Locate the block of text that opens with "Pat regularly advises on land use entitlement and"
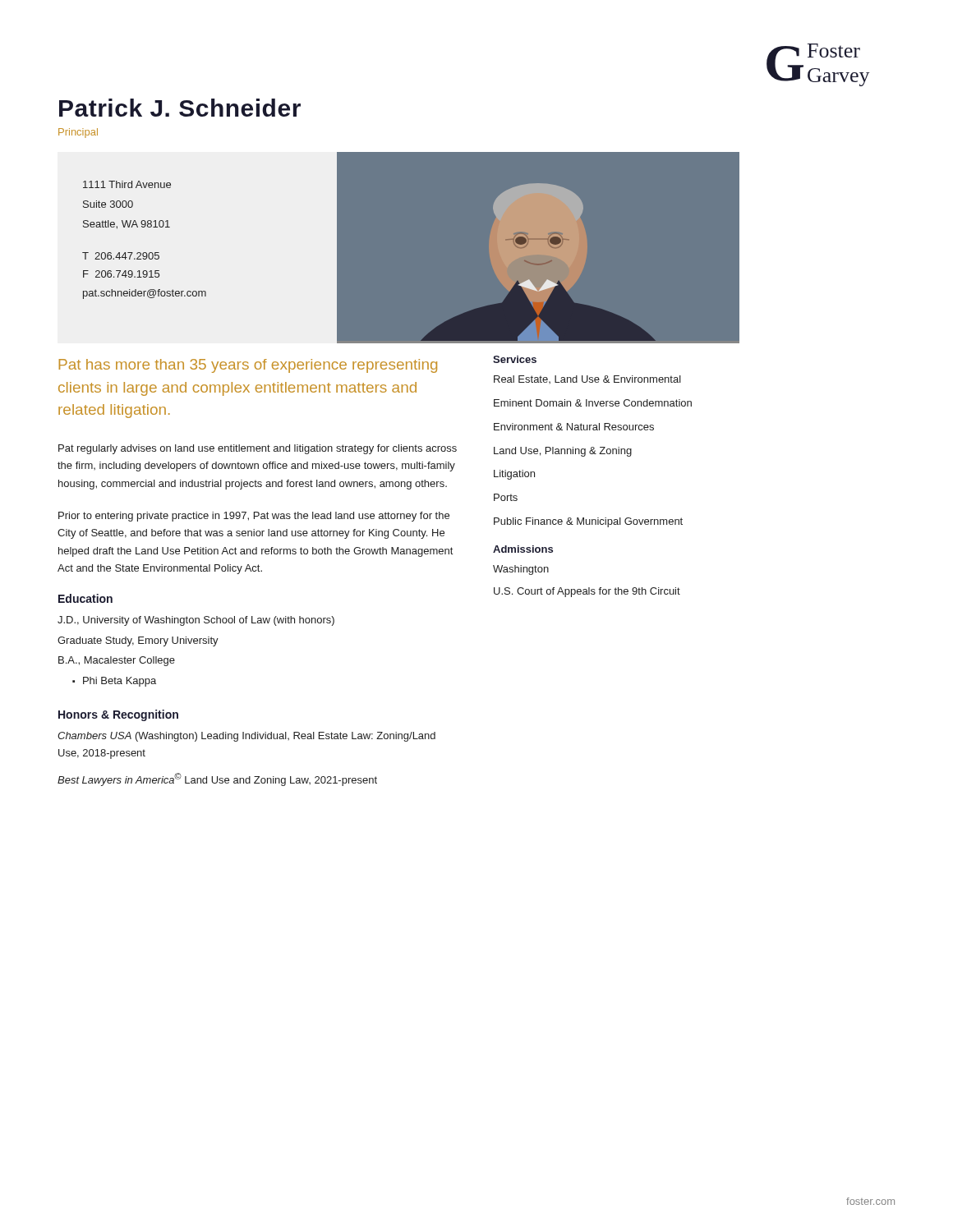 click(257, 465)
